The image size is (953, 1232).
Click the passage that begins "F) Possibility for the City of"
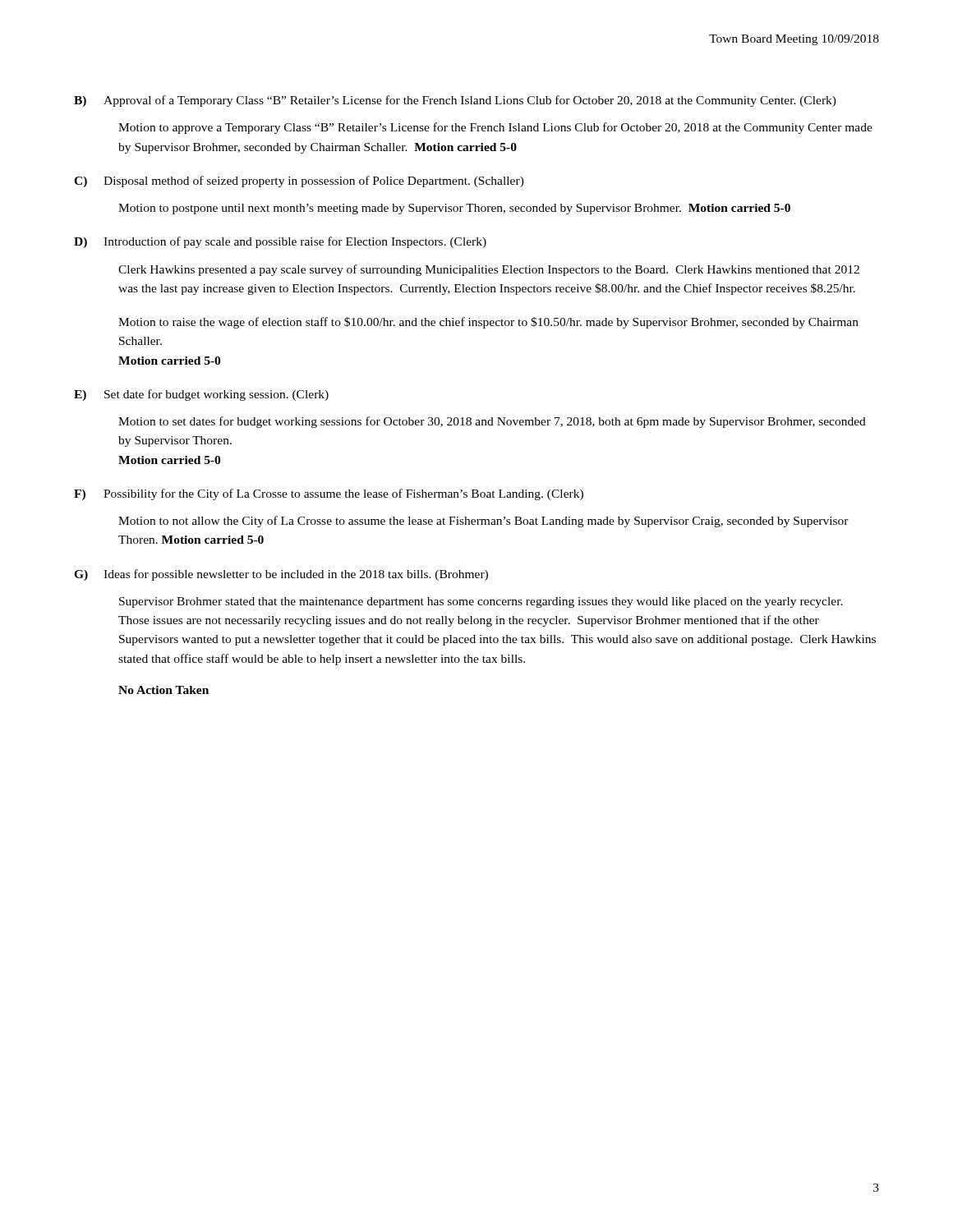329,493
